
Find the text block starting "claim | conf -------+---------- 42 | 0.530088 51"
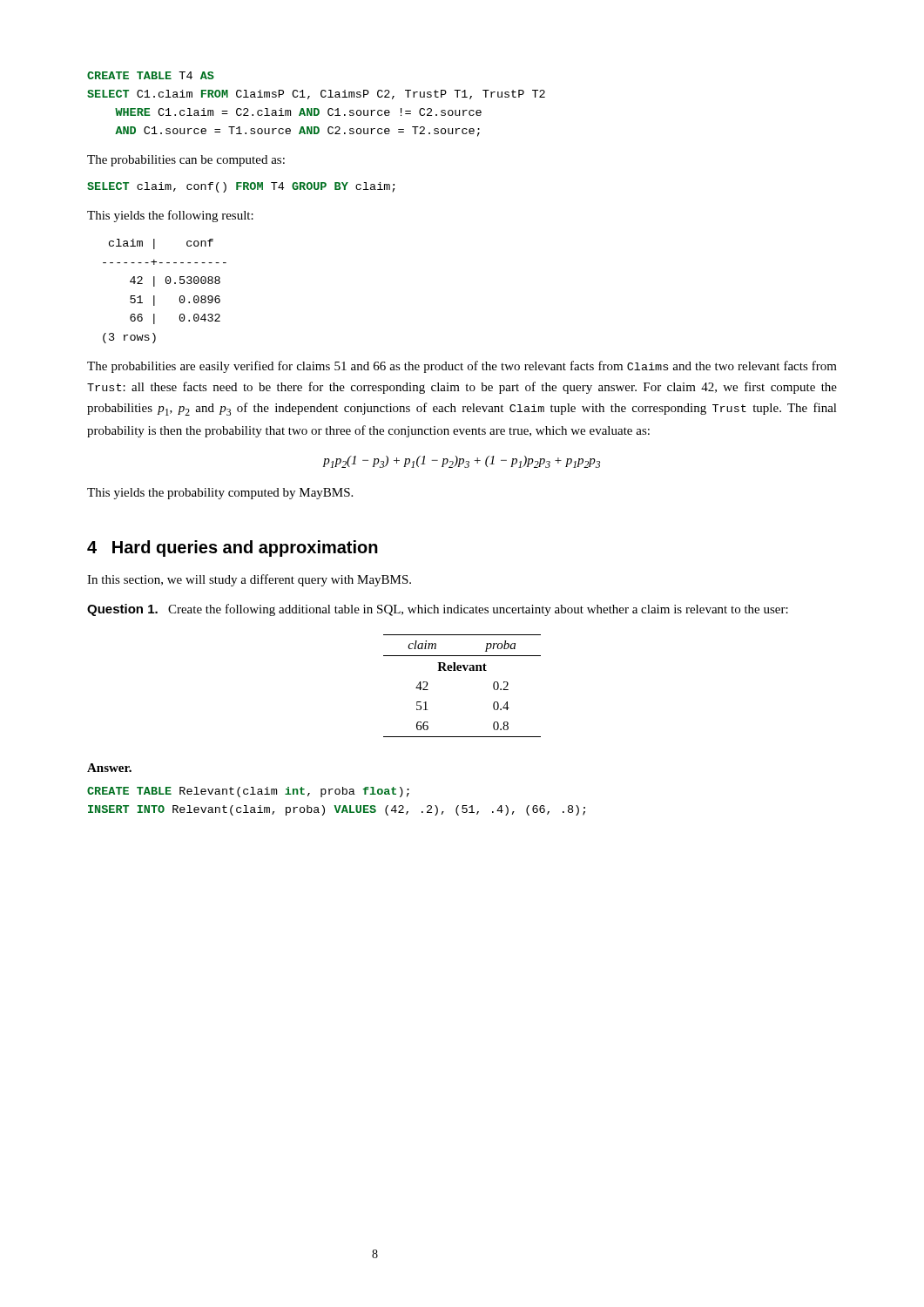(x=133, y=244)
